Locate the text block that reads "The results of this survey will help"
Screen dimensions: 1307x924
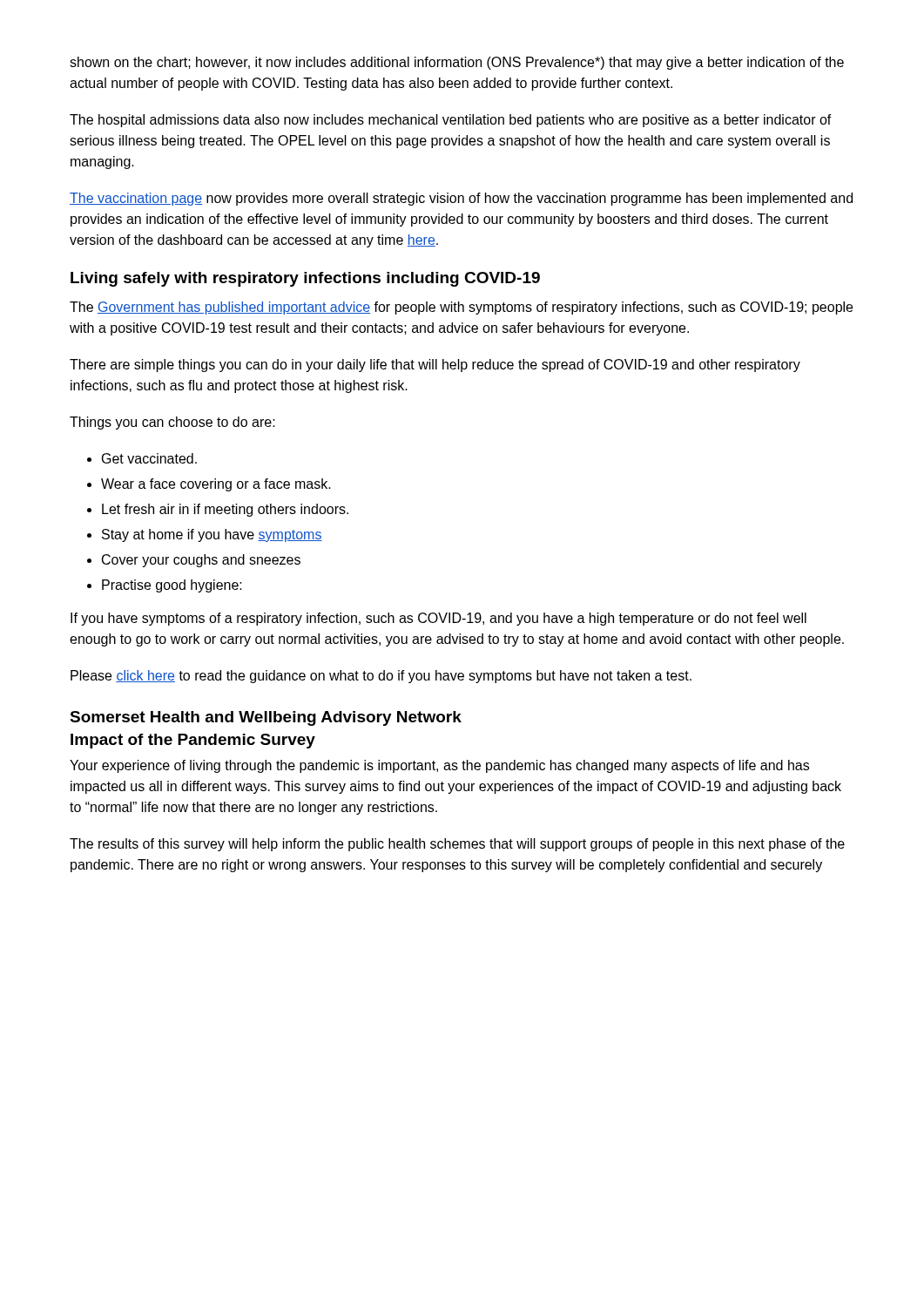pyautogui.click(x=462, y=855)
